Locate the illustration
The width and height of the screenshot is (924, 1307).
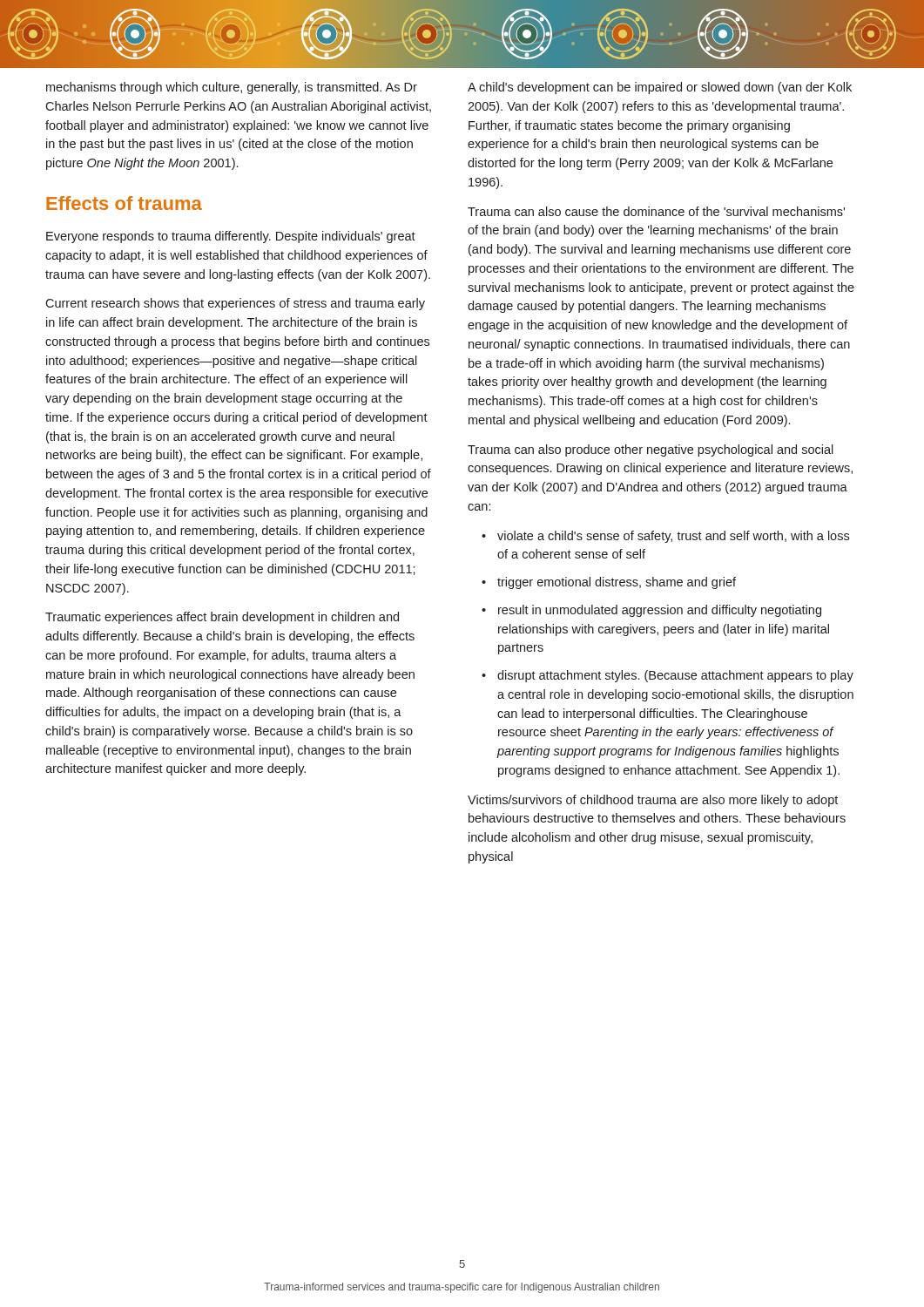pos(462,34)
